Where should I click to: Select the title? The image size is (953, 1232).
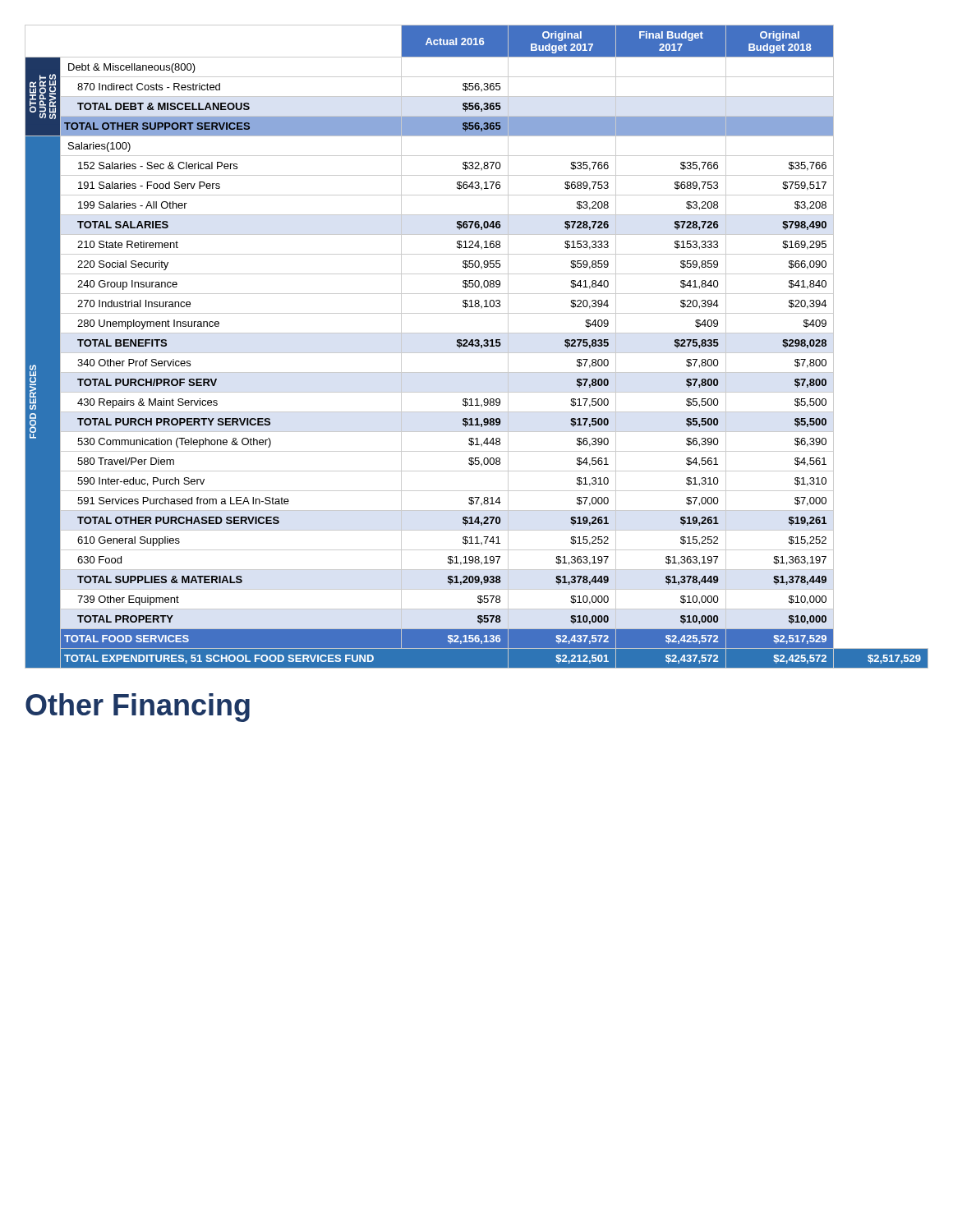click(138, 705)
